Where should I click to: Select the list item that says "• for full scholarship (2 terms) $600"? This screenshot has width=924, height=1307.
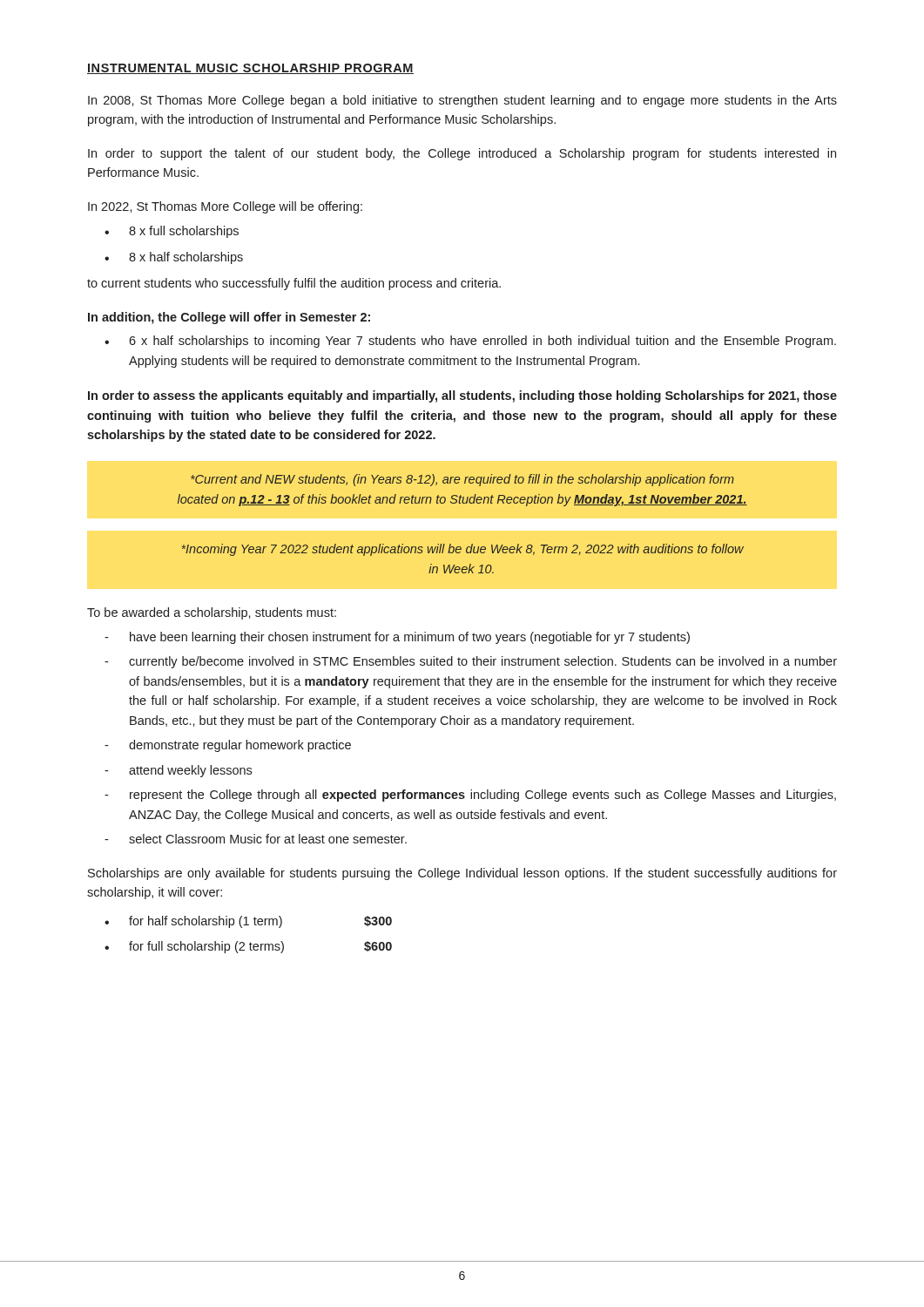click(248, 948)
